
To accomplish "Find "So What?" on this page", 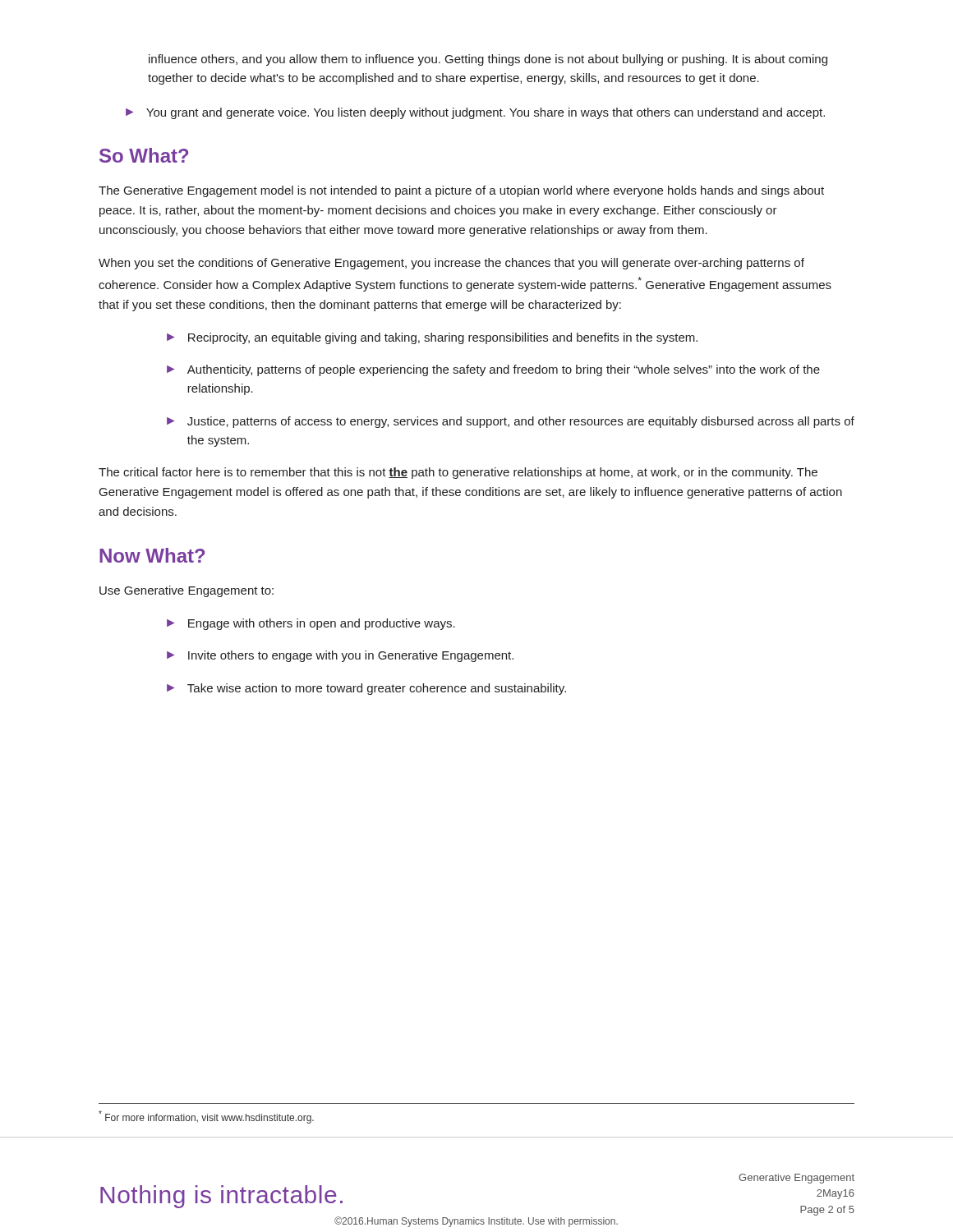I will (144, 155).
